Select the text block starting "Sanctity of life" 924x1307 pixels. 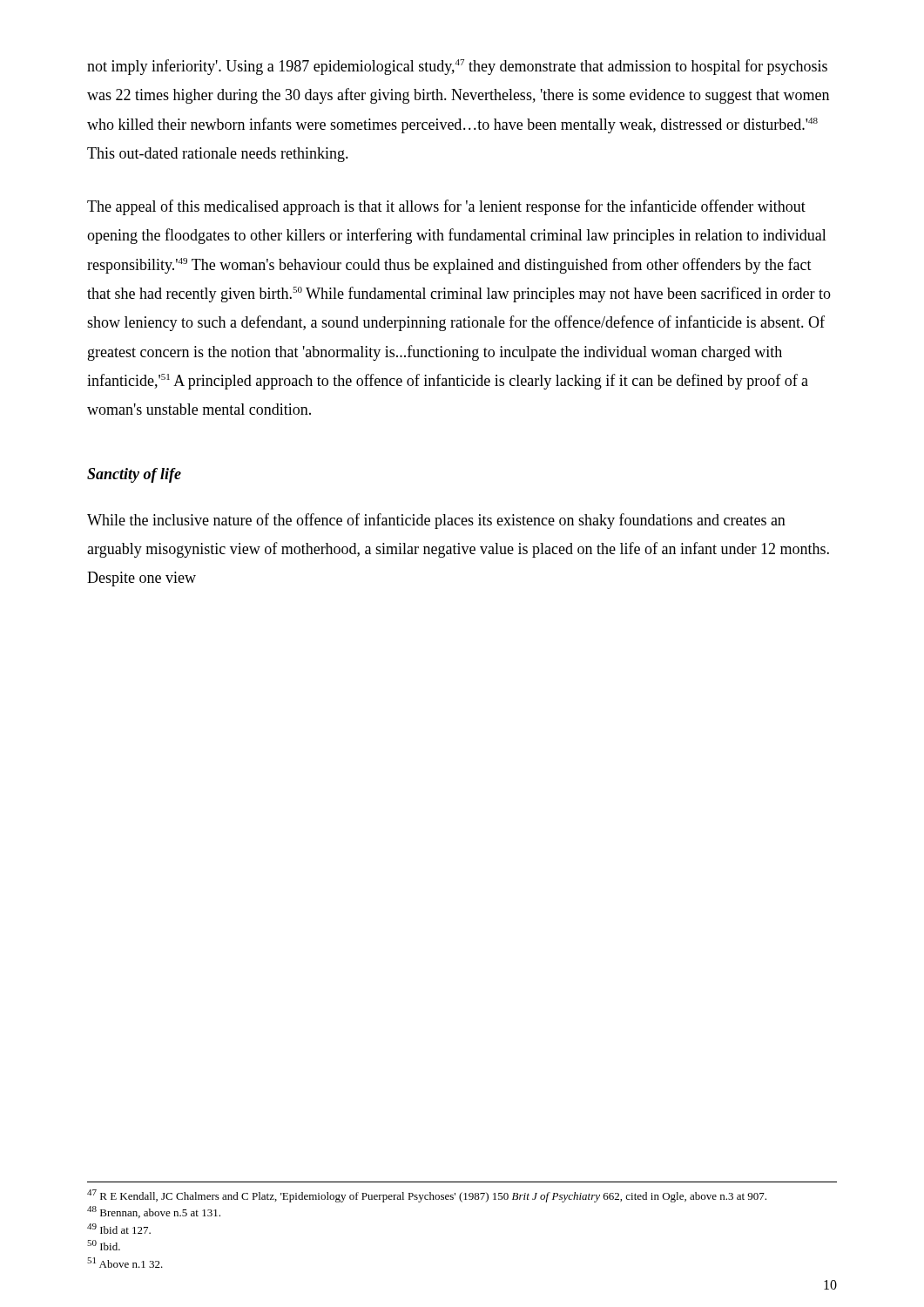[x=134, y=474]
